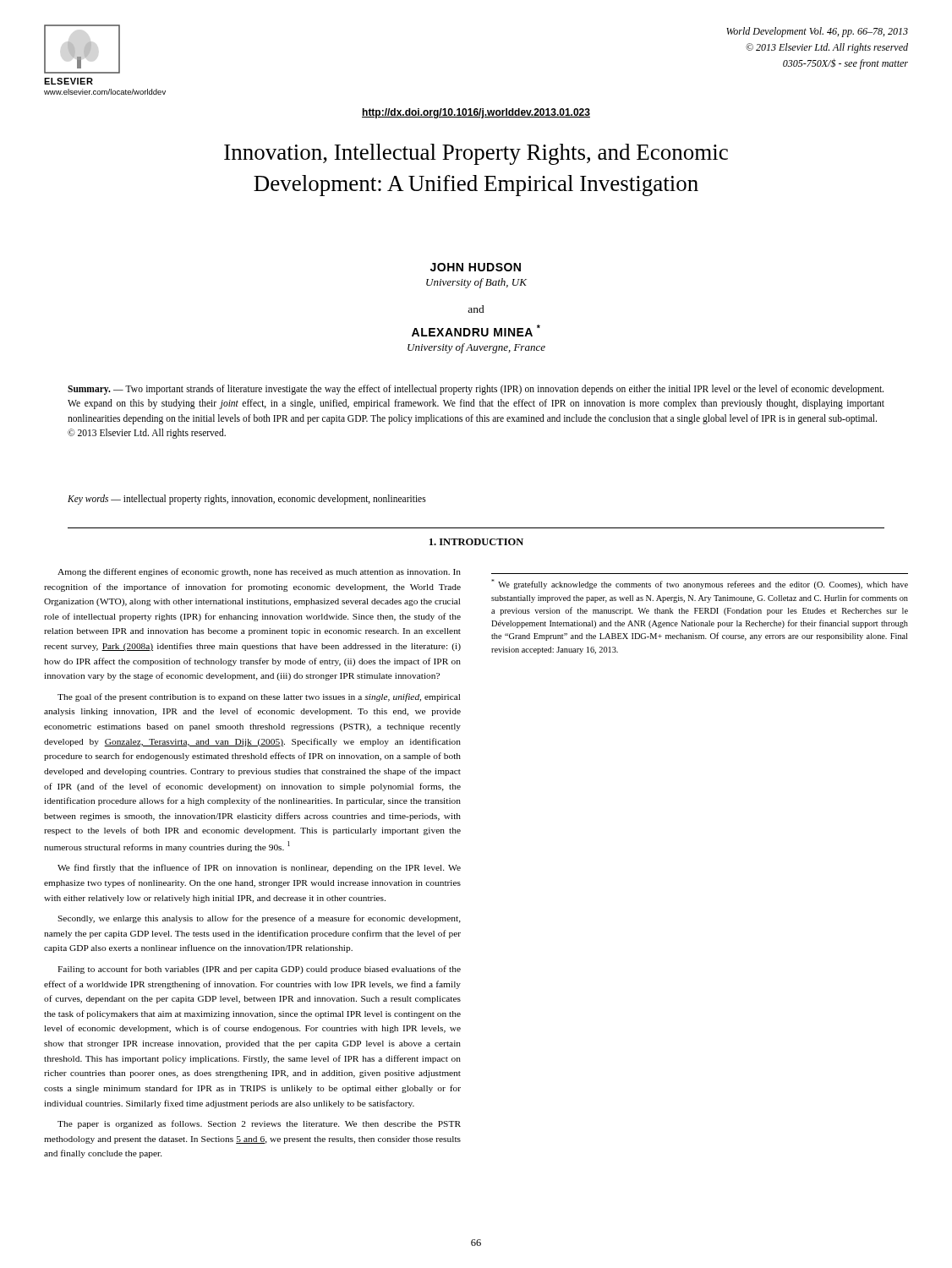Click on the block starting "Key words — intellectual property rights, innovation, economic"
Screen dimensions: 1268x952
tap(247, 499)
